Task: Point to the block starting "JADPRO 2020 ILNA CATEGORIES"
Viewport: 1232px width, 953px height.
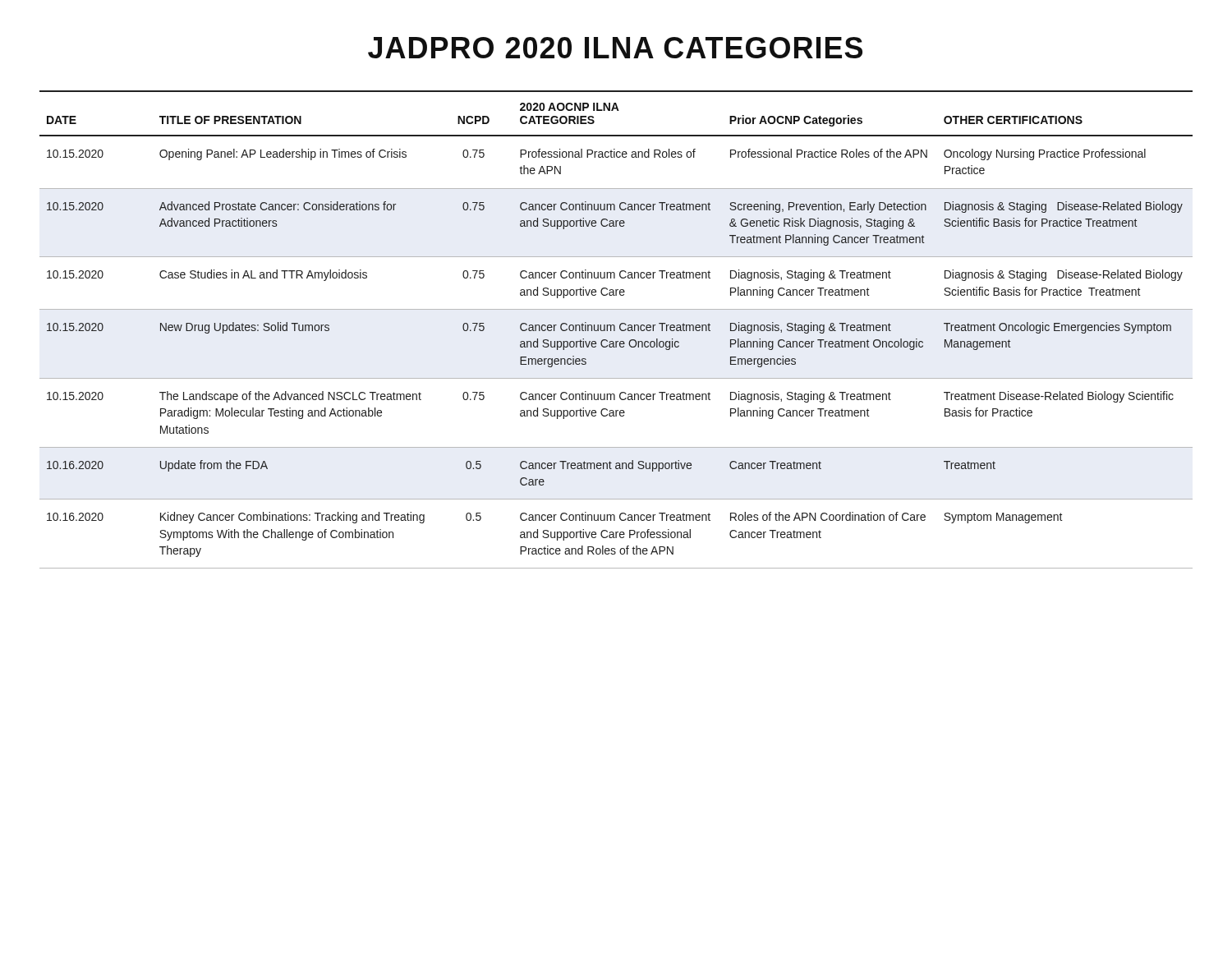Action: (616, 49)
